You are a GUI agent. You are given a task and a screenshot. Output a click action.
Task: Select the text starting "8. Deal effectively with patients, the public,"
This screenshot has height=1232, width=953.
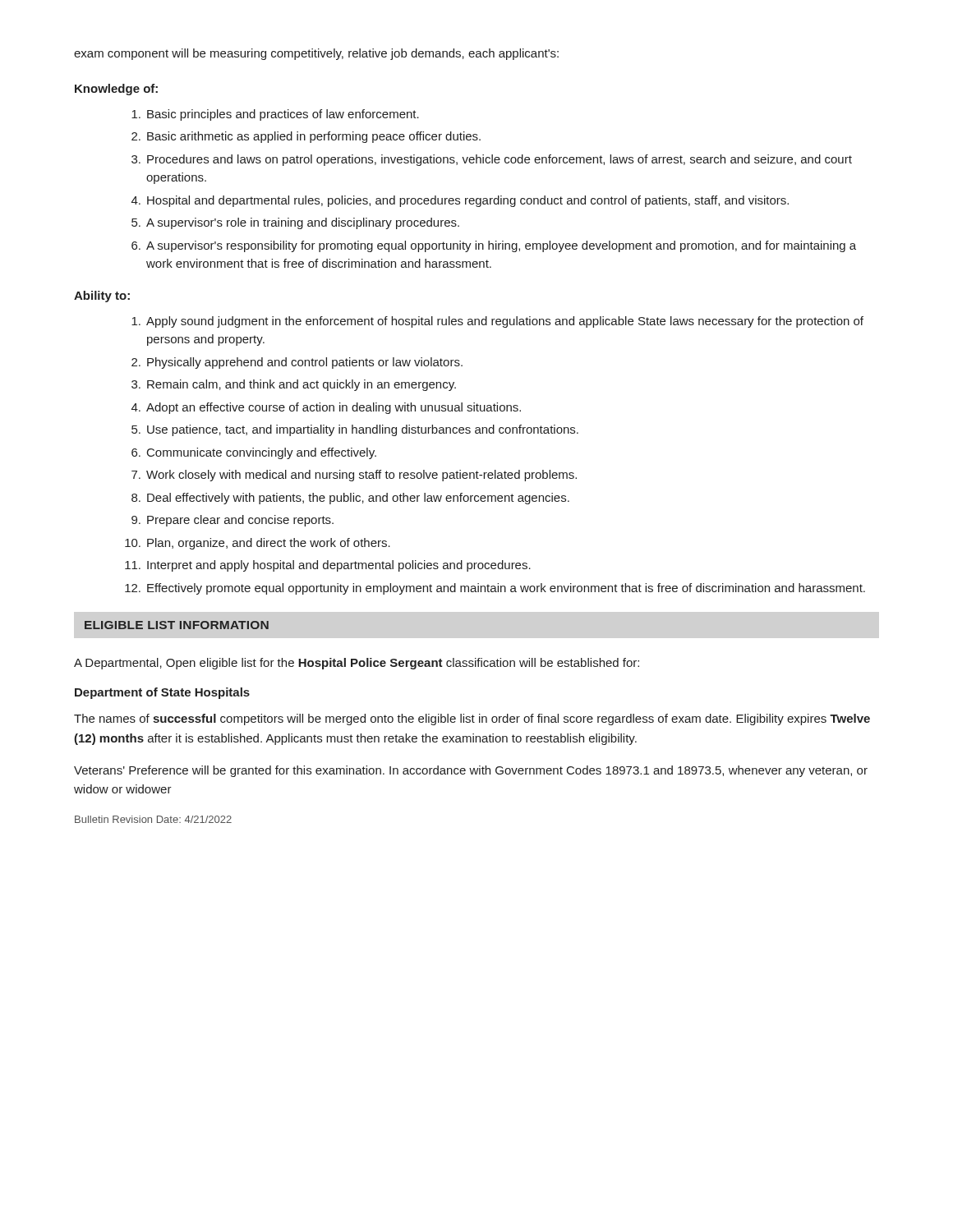[476, 497]
